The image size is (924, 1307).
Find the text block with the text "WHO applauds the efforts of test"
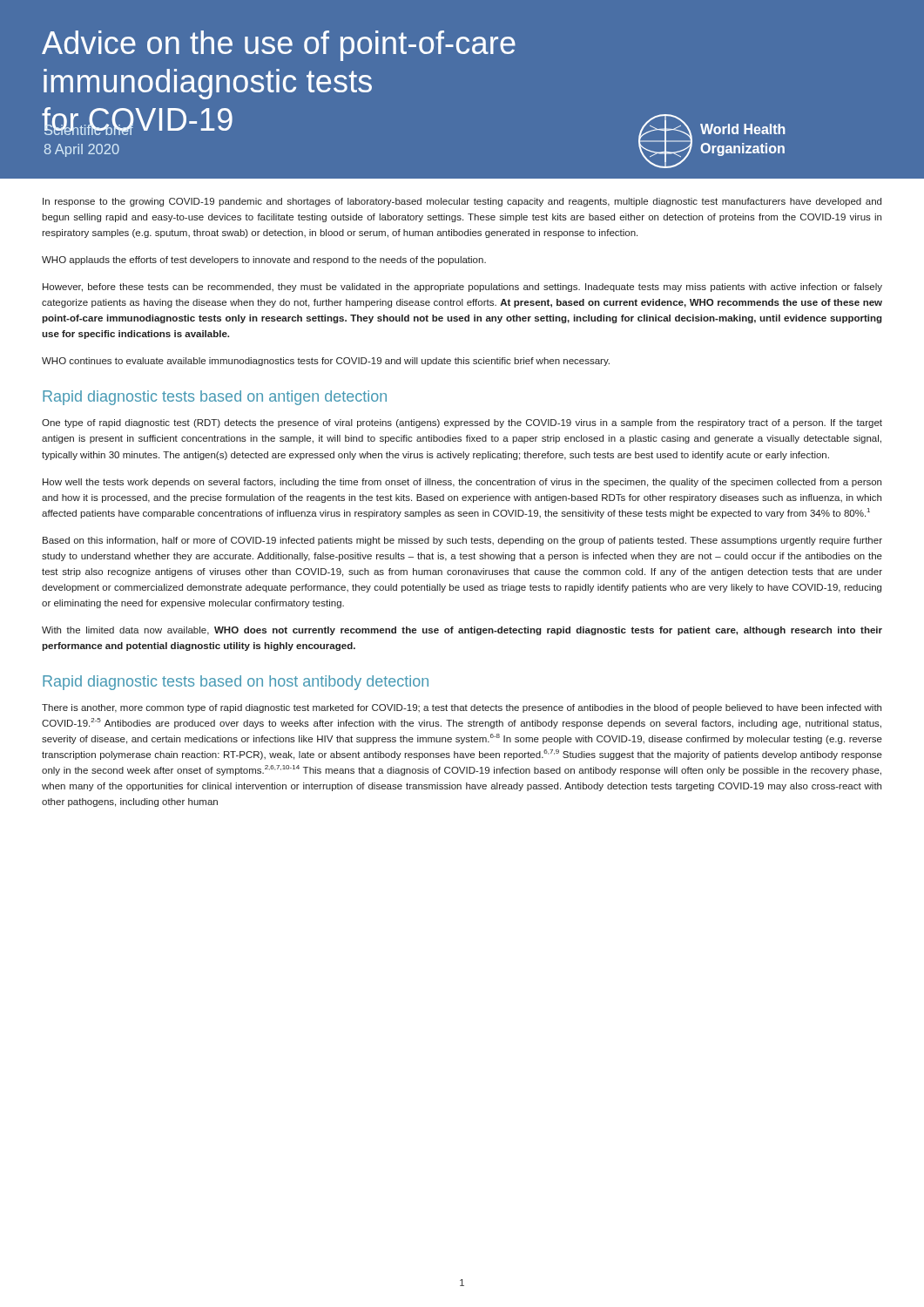tap(264, 260)
